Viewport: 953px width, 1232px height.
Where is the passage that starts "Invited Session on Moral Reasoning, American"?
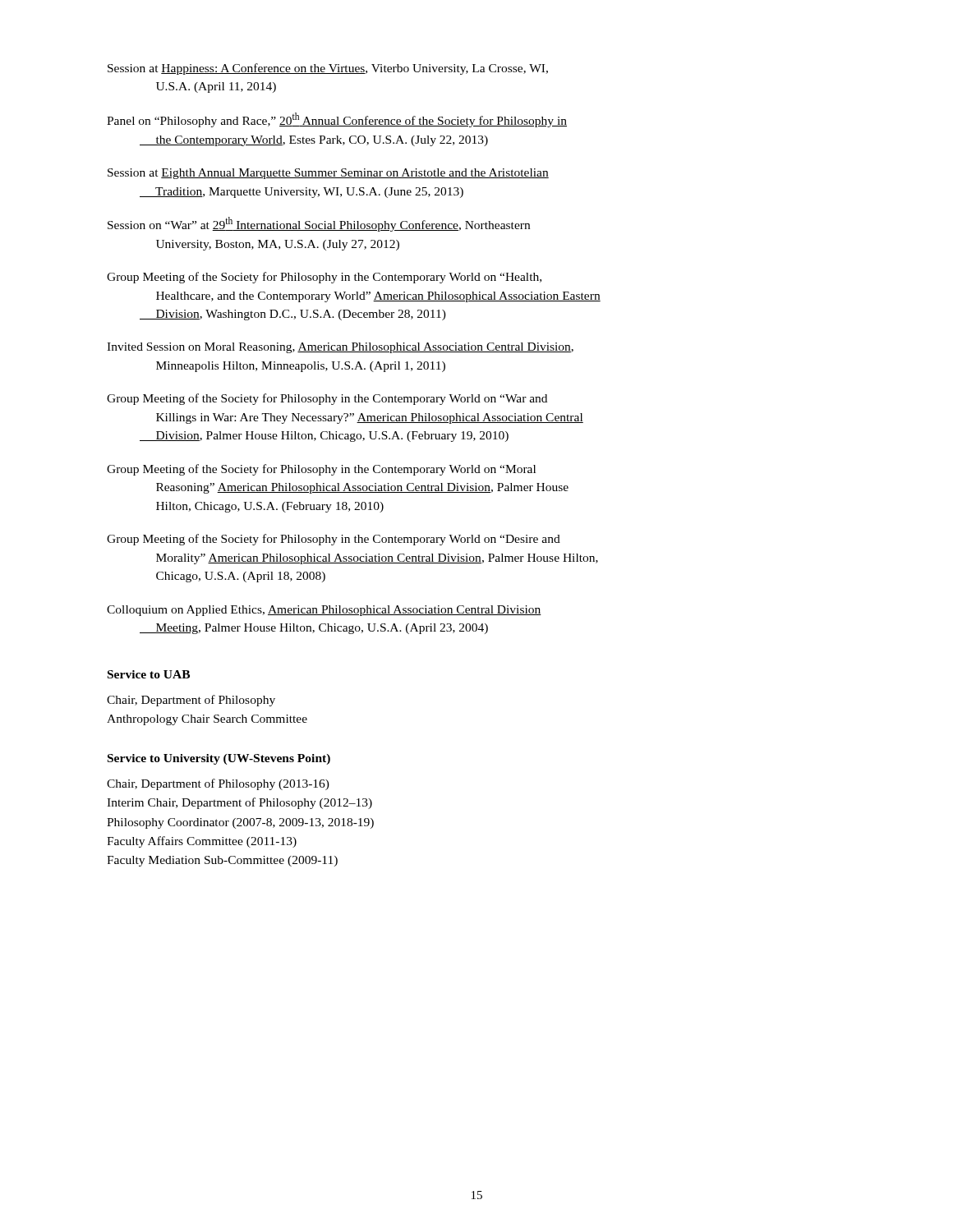point(340,356)
